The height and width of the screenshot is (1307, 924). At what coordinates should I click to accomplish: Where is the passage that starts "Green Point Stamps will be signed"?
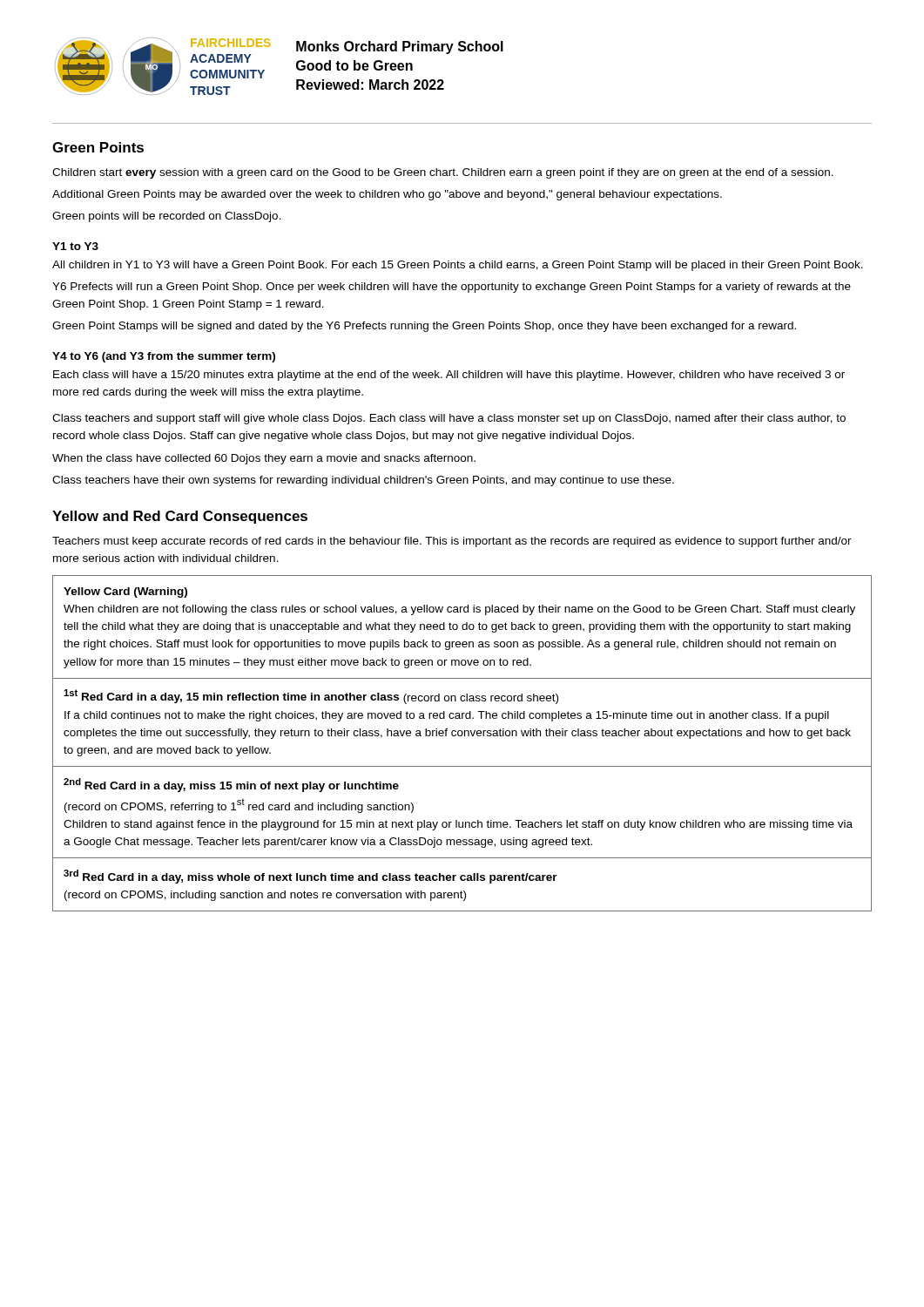coord(425,326)
